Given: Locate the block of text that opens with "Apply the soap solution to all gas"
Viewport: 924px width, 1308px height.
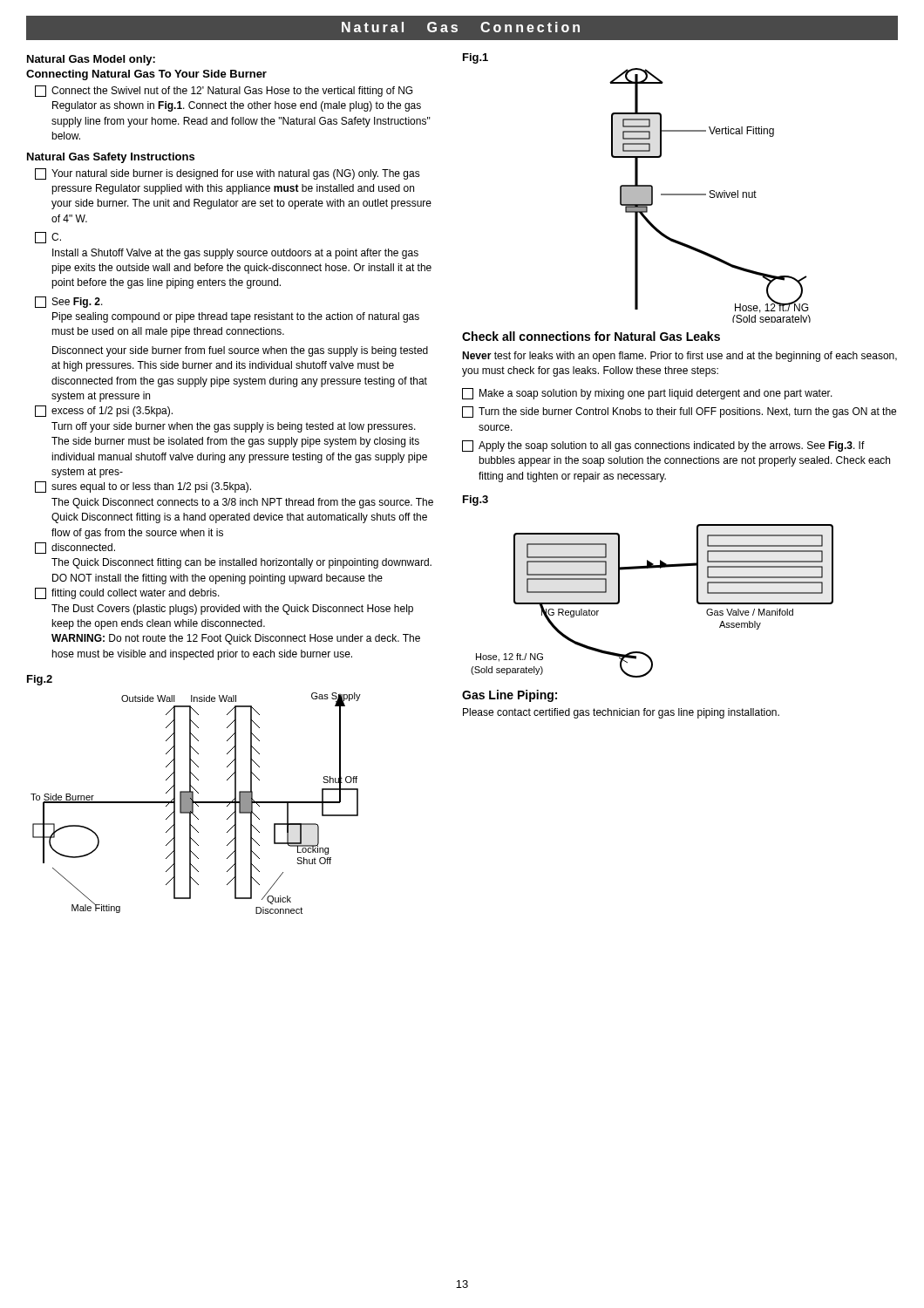Looking at the screenshot, I should [680, 461].
